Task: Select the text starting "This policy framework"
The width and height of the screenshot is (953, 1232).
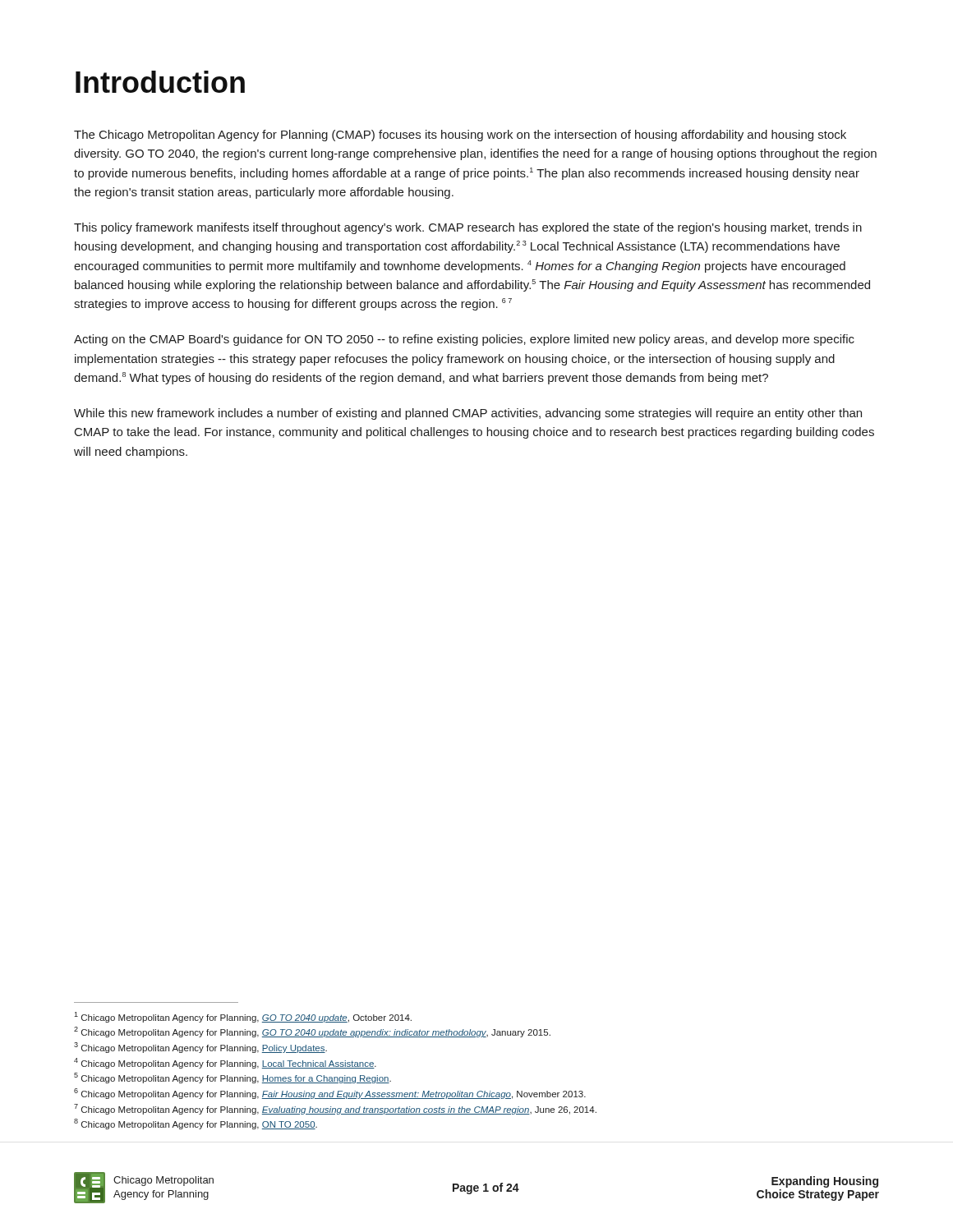Action: (472, 265)
